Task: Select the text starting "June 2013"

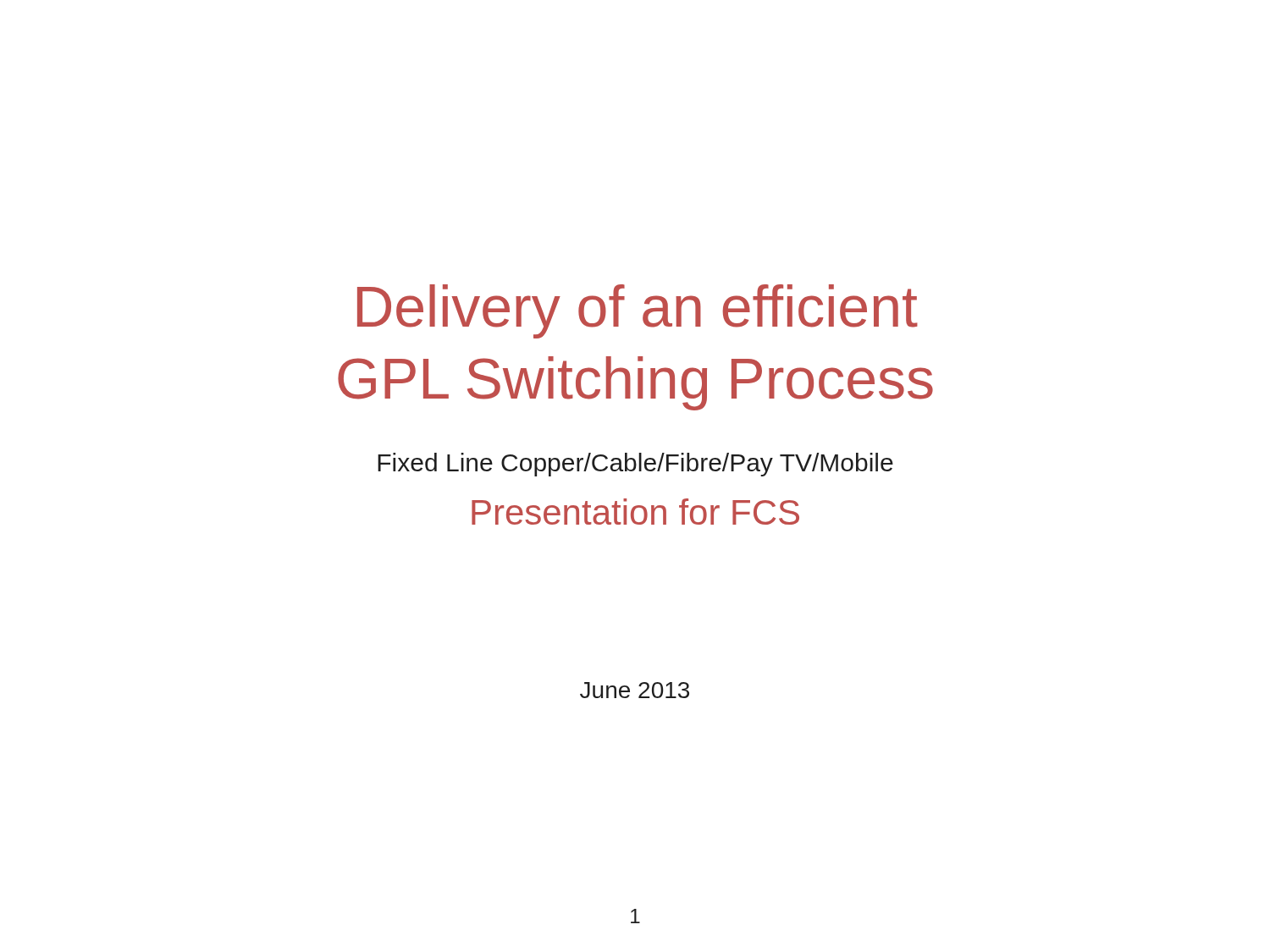Action: point(635,690)
